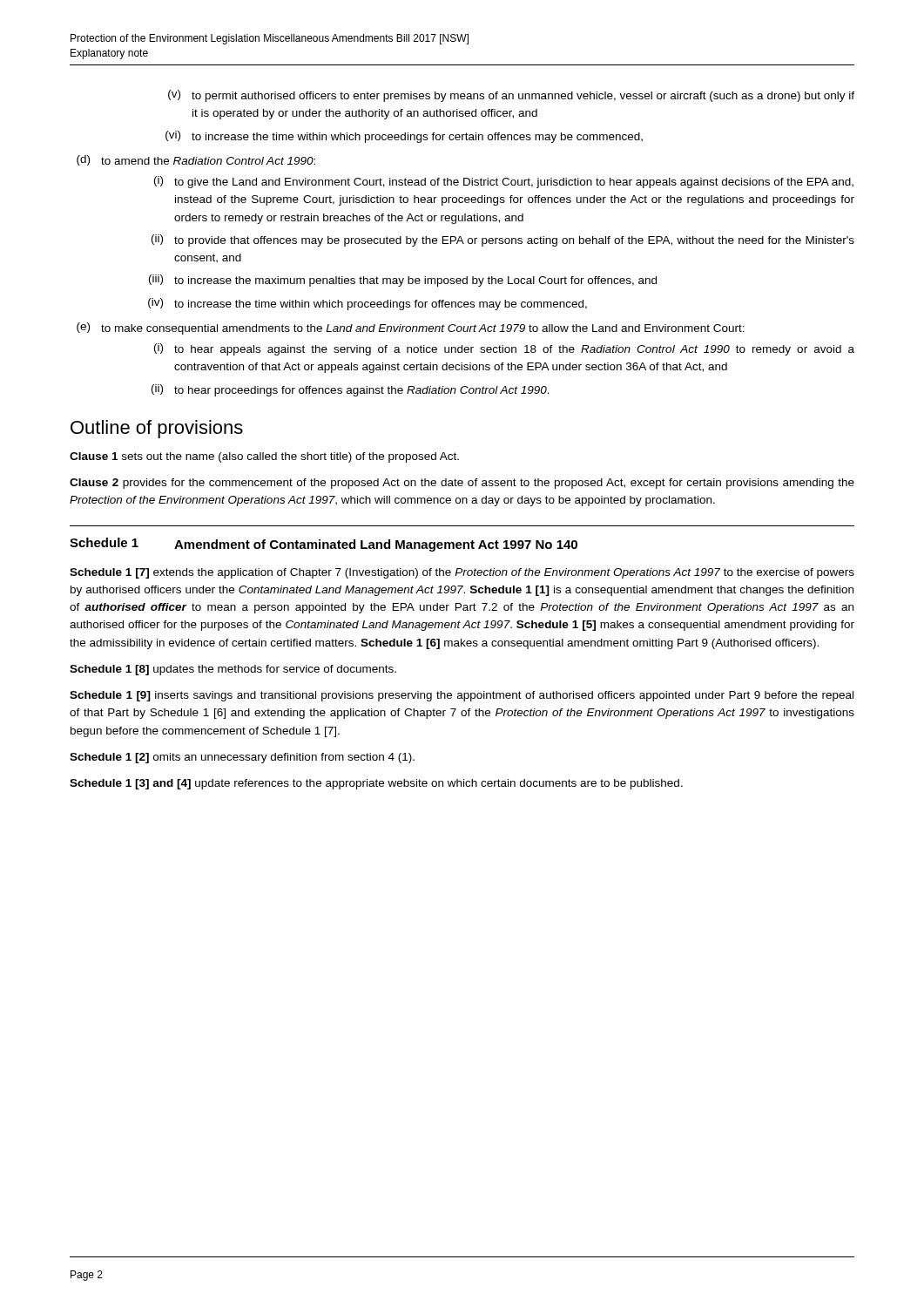Find the passage starting "(iv) to increase the time within which proceedings"
This screenshot has height=1307, width=924.
click(488, 304)
